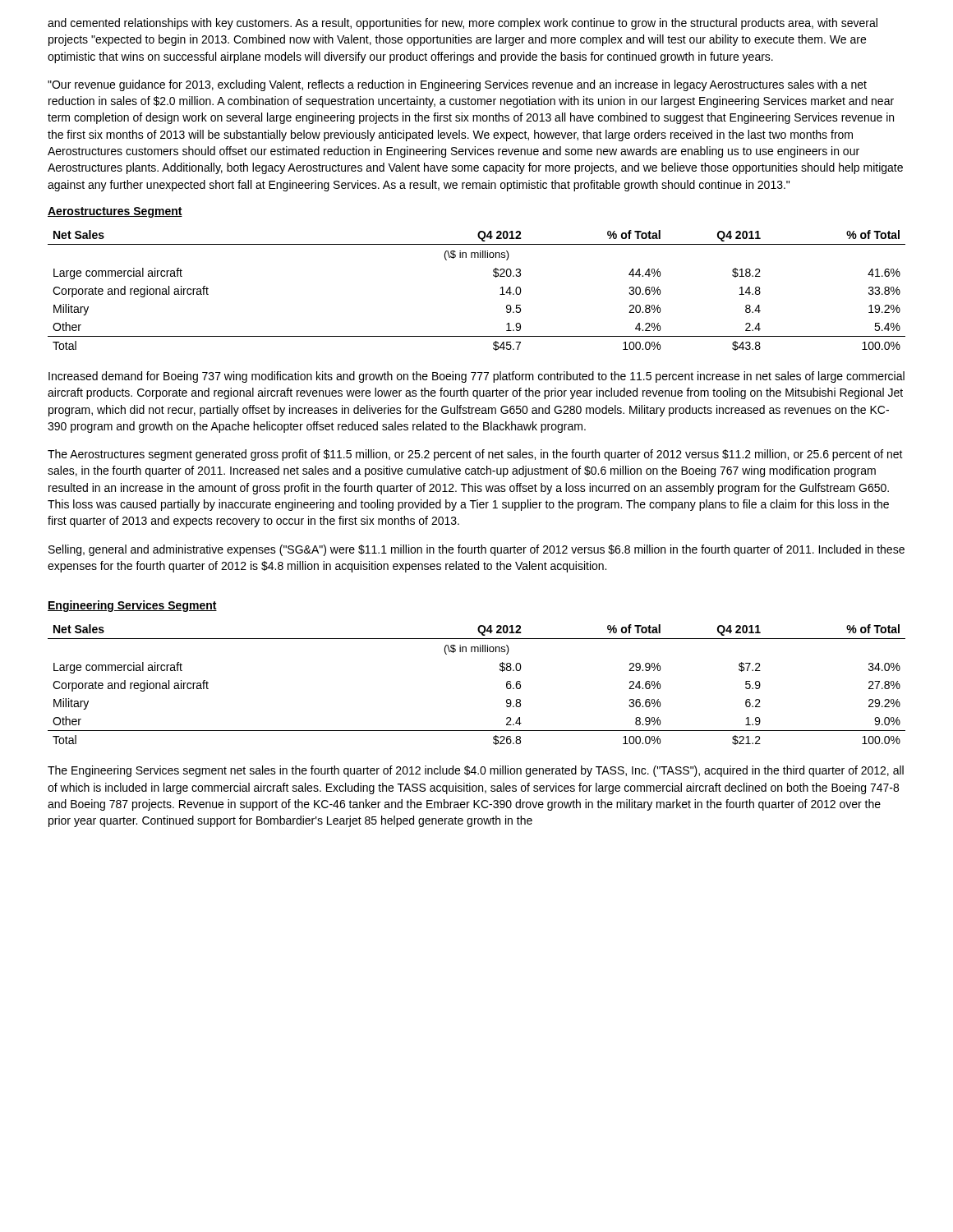The image size is (953, 1232).
Task: Point to the block beginning "The Engineering Services segment"
Action: coord(476,796)
